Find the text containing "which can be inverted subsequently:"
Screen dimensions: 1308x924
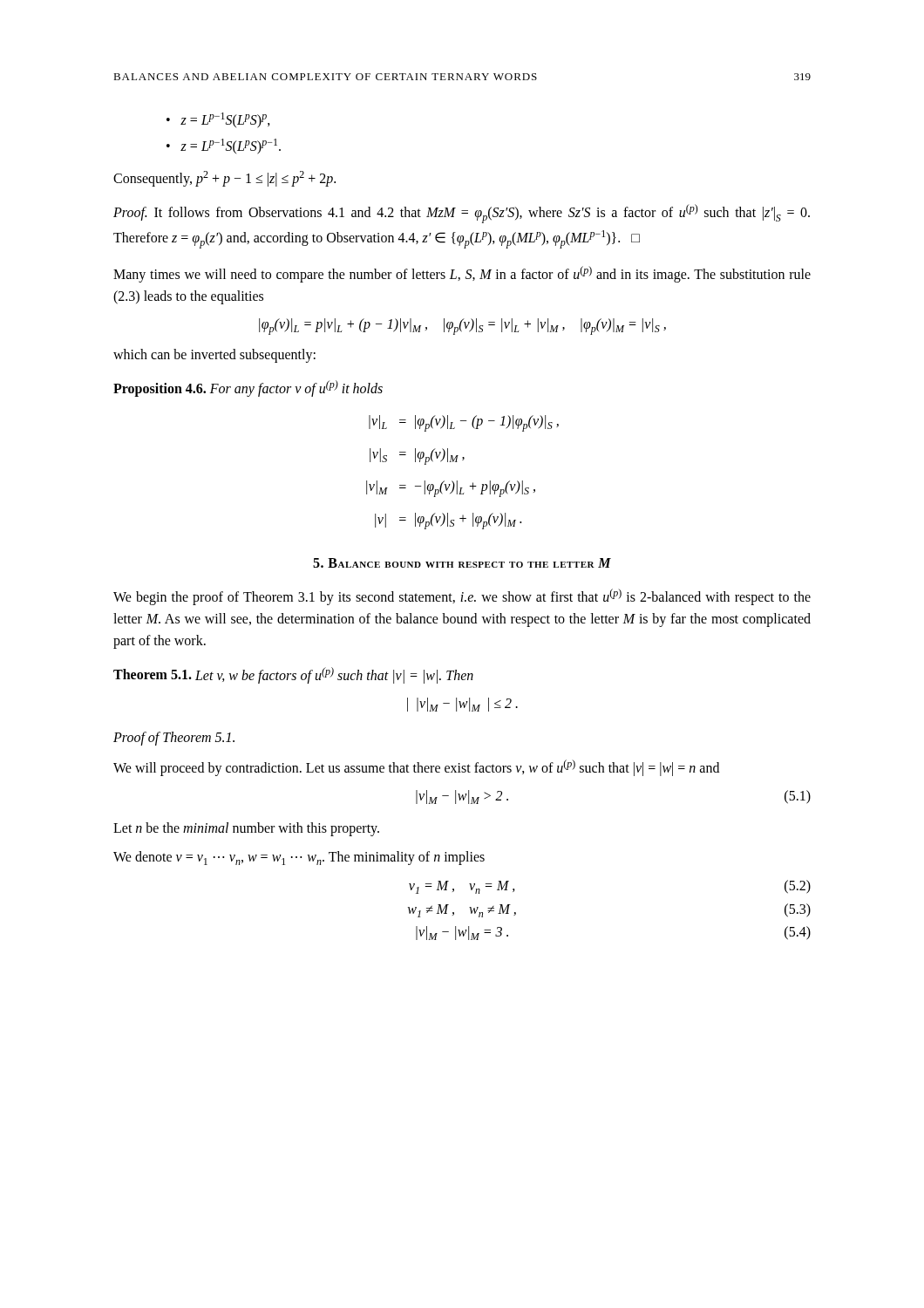(215, 355)
